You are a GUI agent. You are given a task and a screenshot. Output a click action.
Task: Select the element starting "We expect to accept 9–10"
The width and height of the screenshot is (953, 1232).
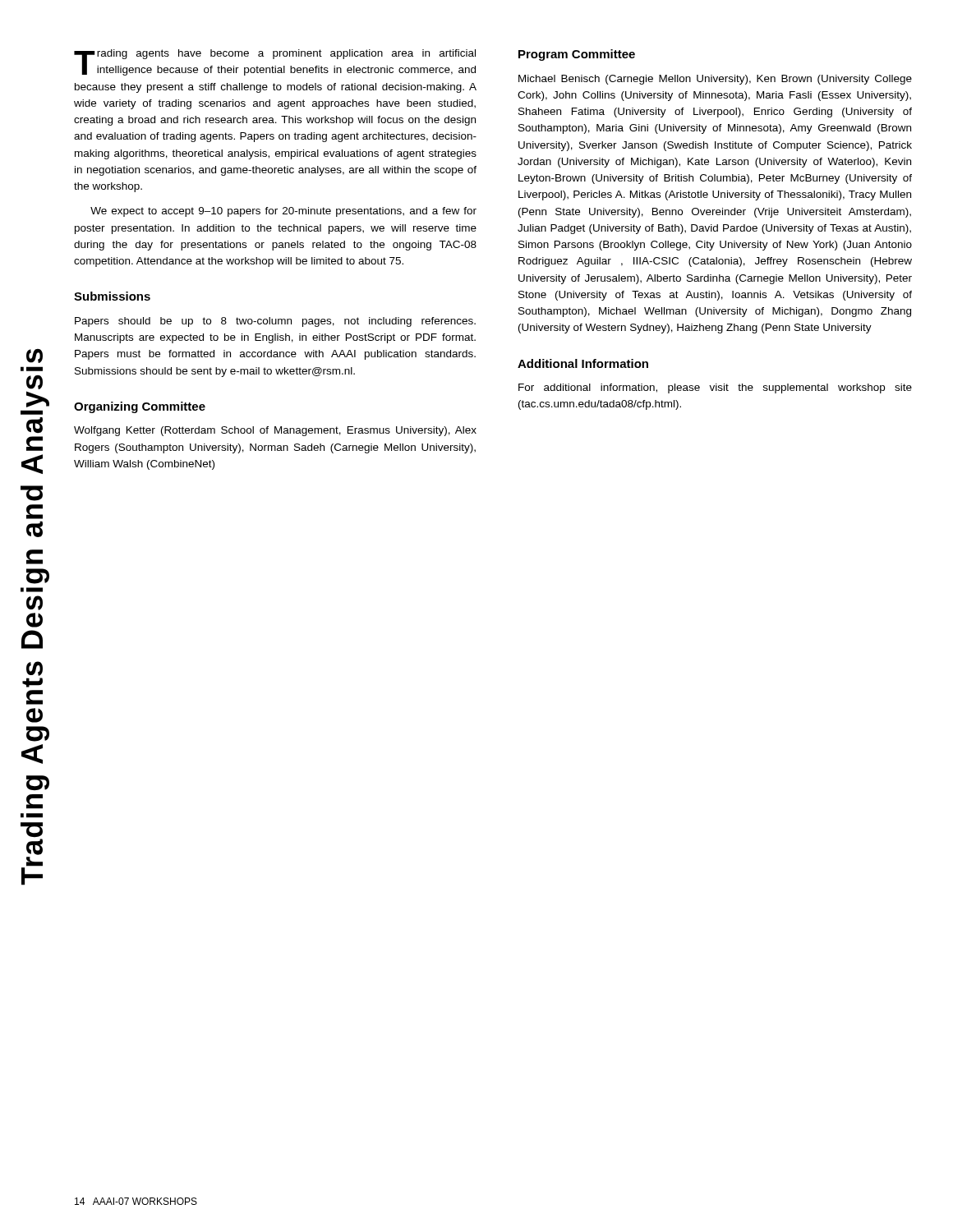275,236
